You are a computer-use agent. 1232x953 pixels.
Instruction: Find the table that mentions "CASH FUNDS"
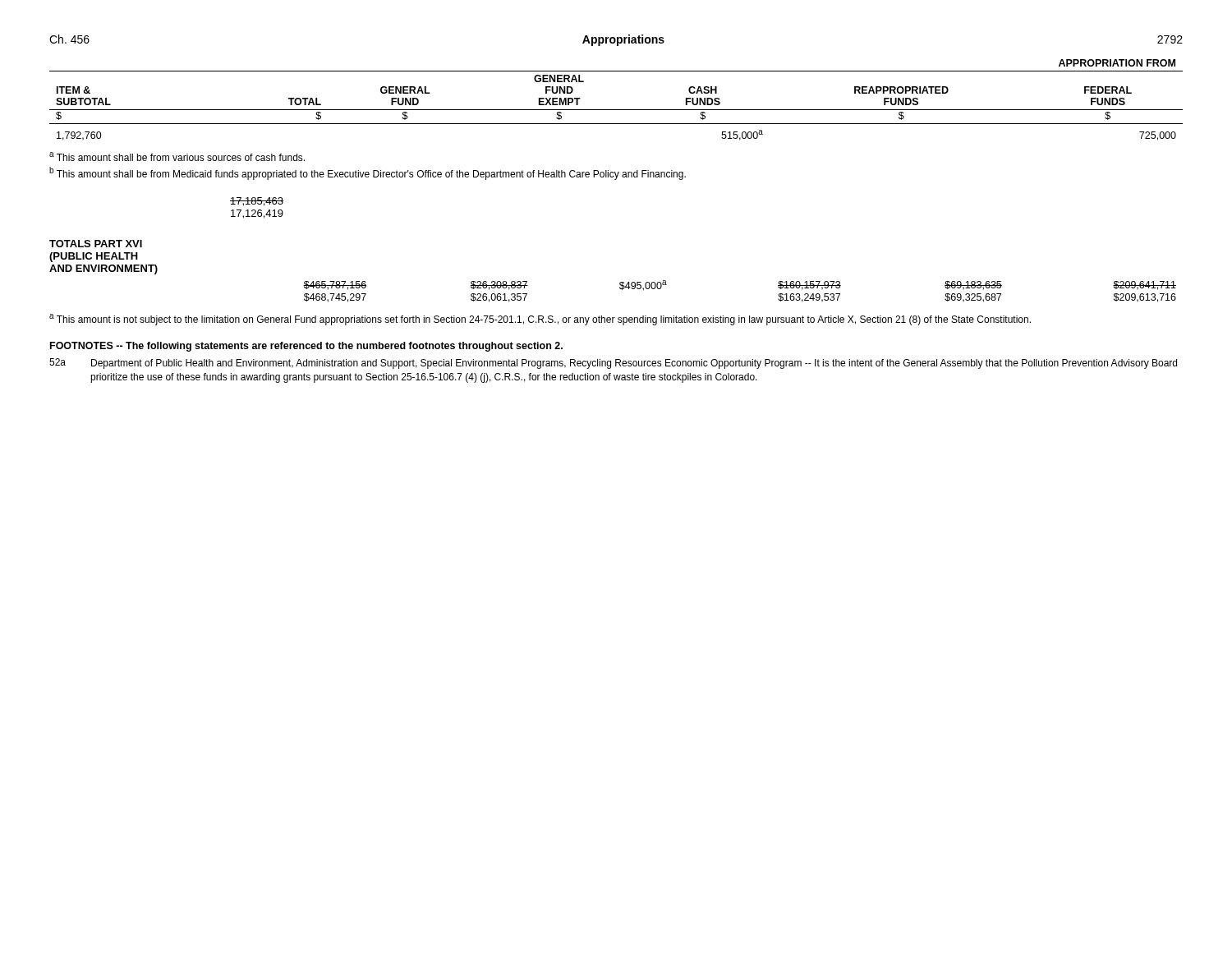tap(616, 99)
